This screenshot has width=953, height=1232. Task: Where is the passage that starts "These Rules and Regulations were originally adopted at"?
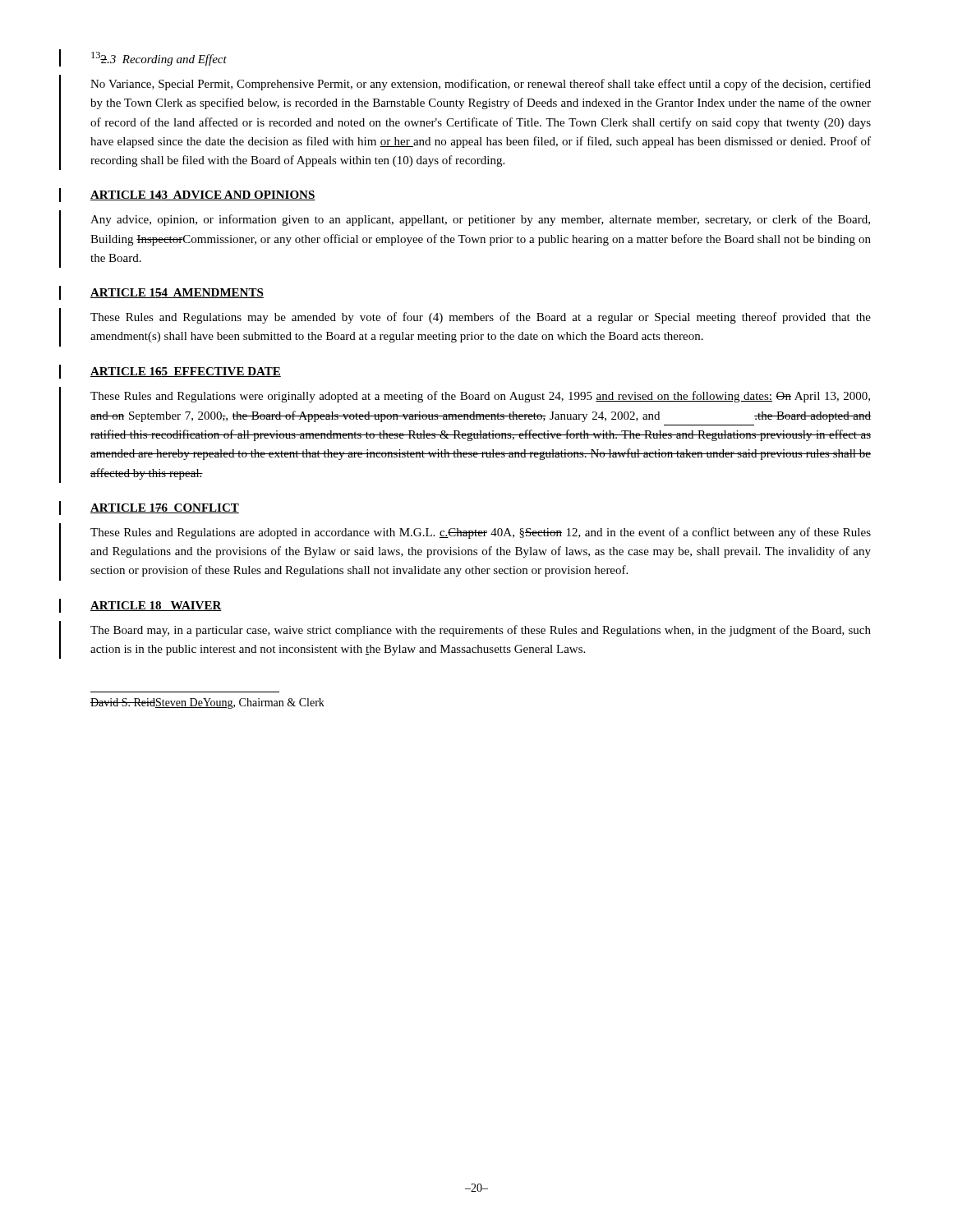481,434
